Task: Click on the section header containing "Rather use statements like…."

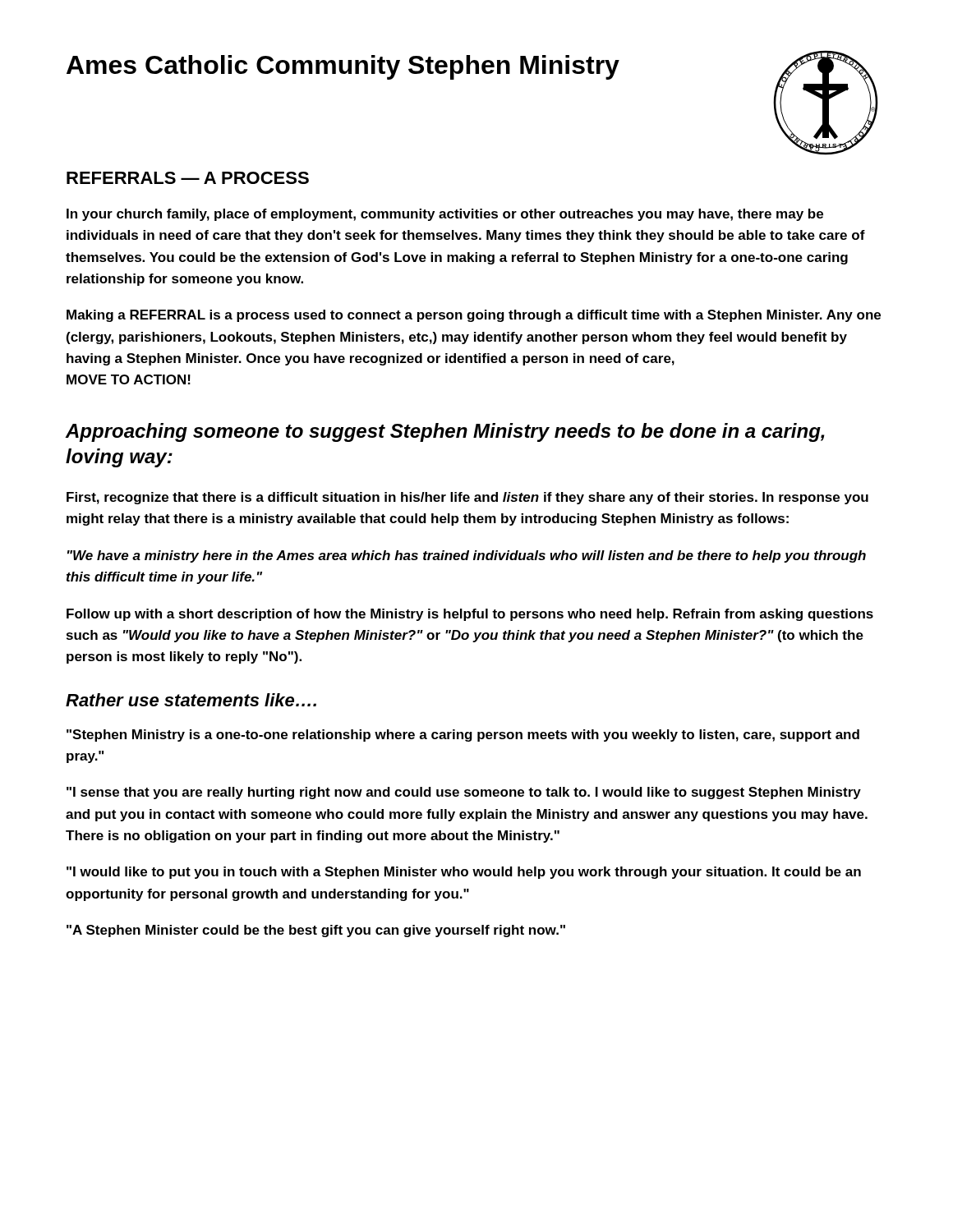Action: [192, 700]
